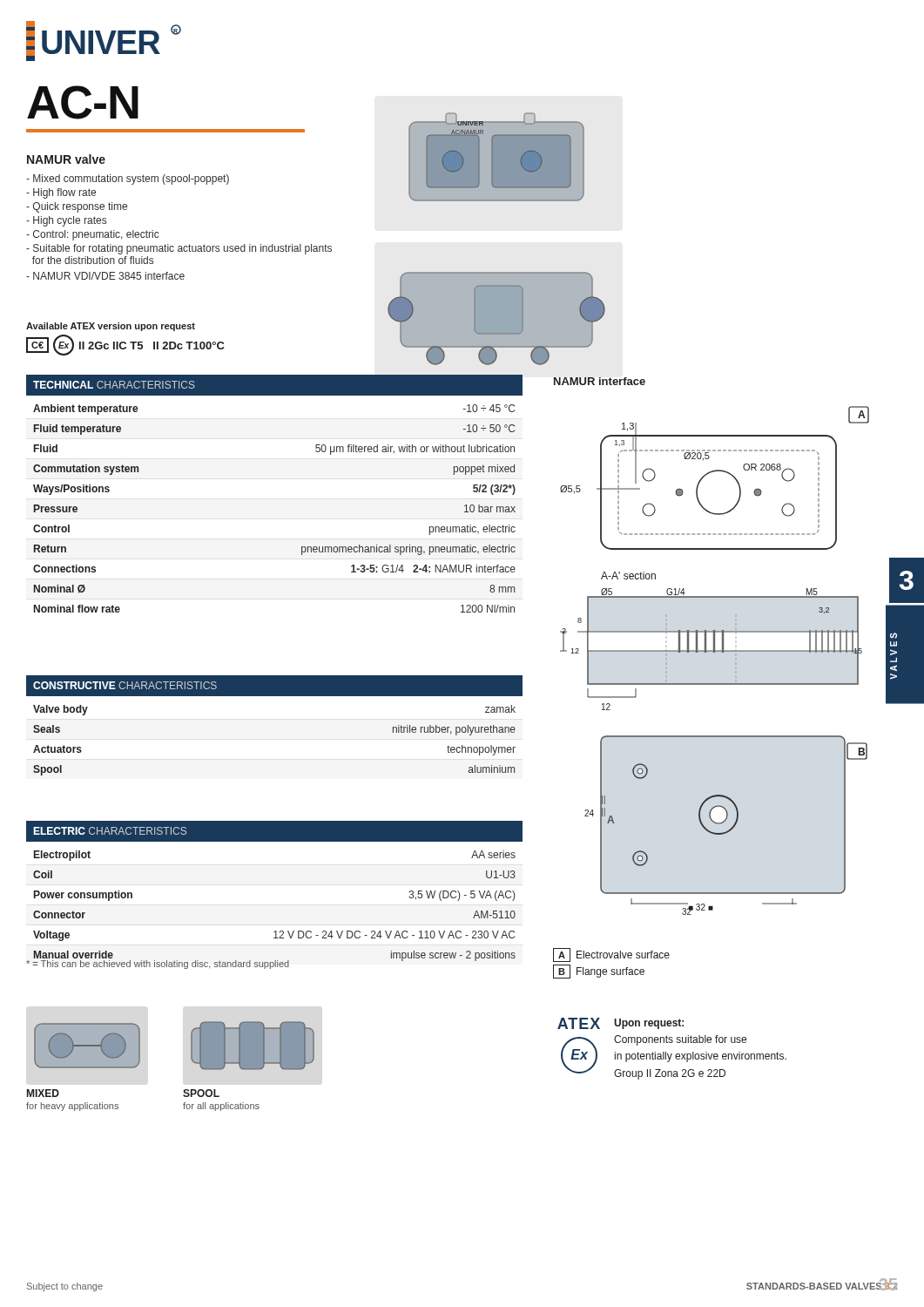Locate the element starting "High flow rate"
This screenshot has width=924, height=1307.
(61, 193)
